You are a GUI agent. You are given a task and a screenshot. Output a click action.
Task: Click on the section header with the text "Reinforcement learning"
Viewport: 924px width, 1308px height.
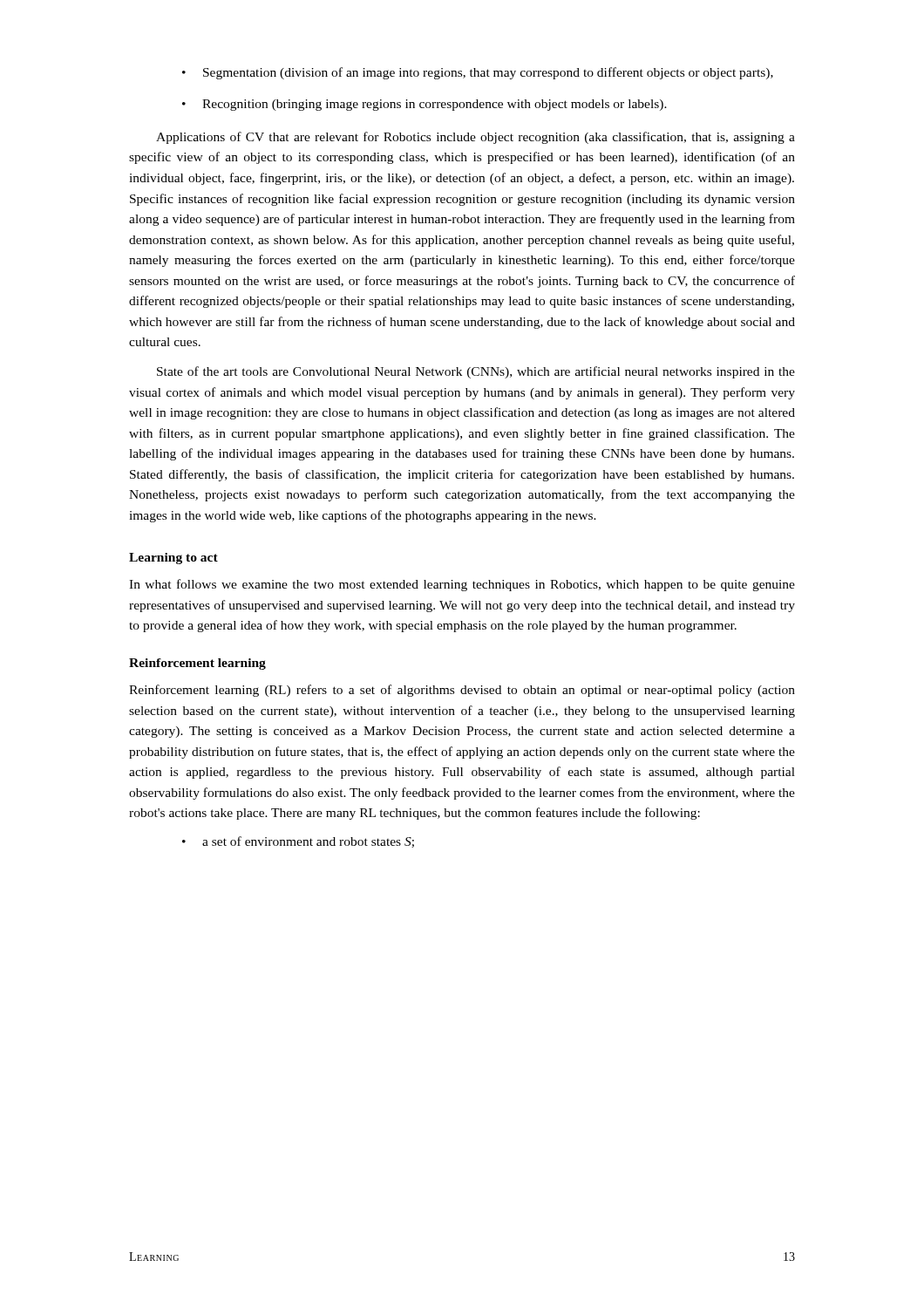pos(197,662)
